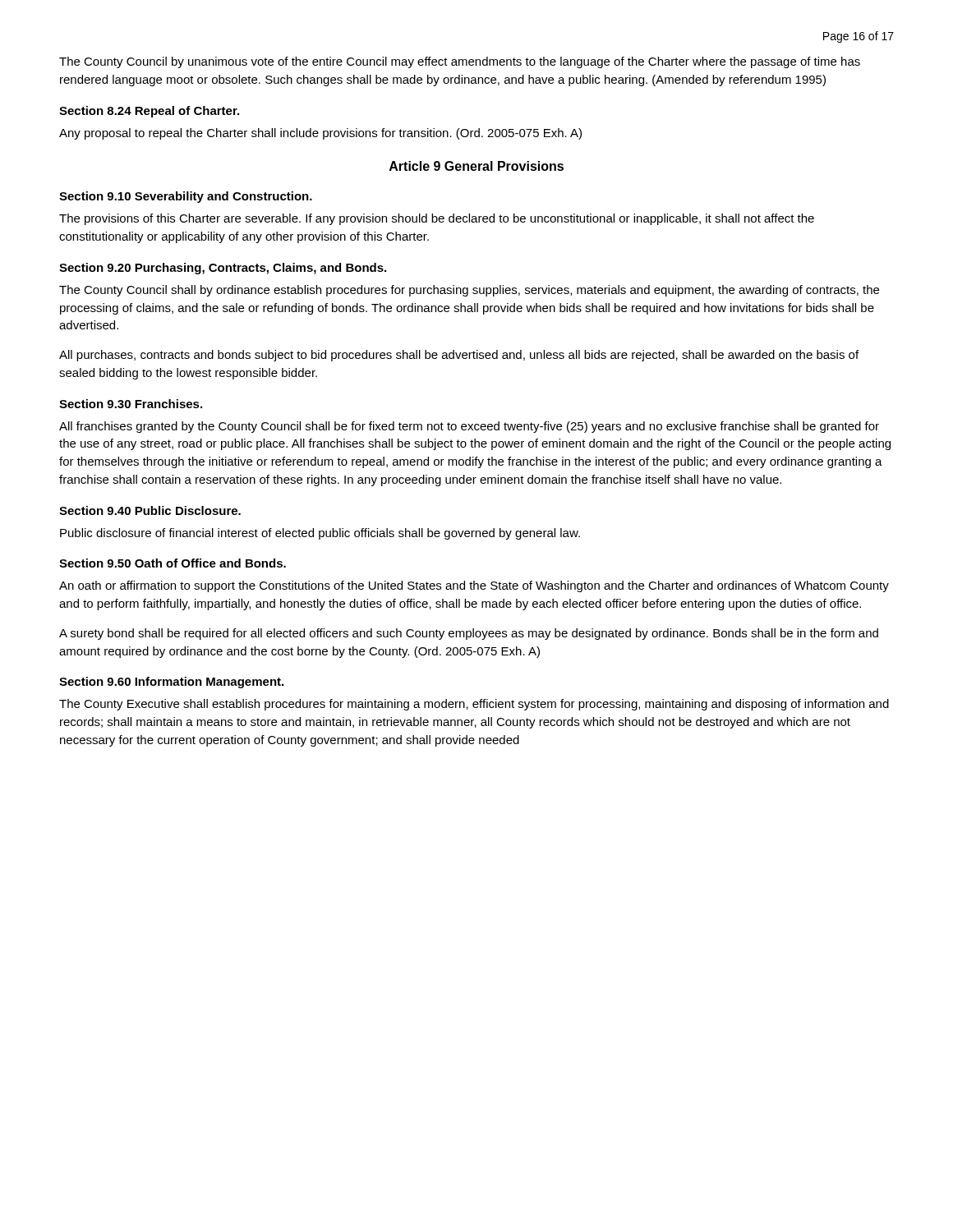Find the region starting "The County Executive shall establish procedures"
The width and height of the screenshot is (953, 1232).
click(474, 722)
